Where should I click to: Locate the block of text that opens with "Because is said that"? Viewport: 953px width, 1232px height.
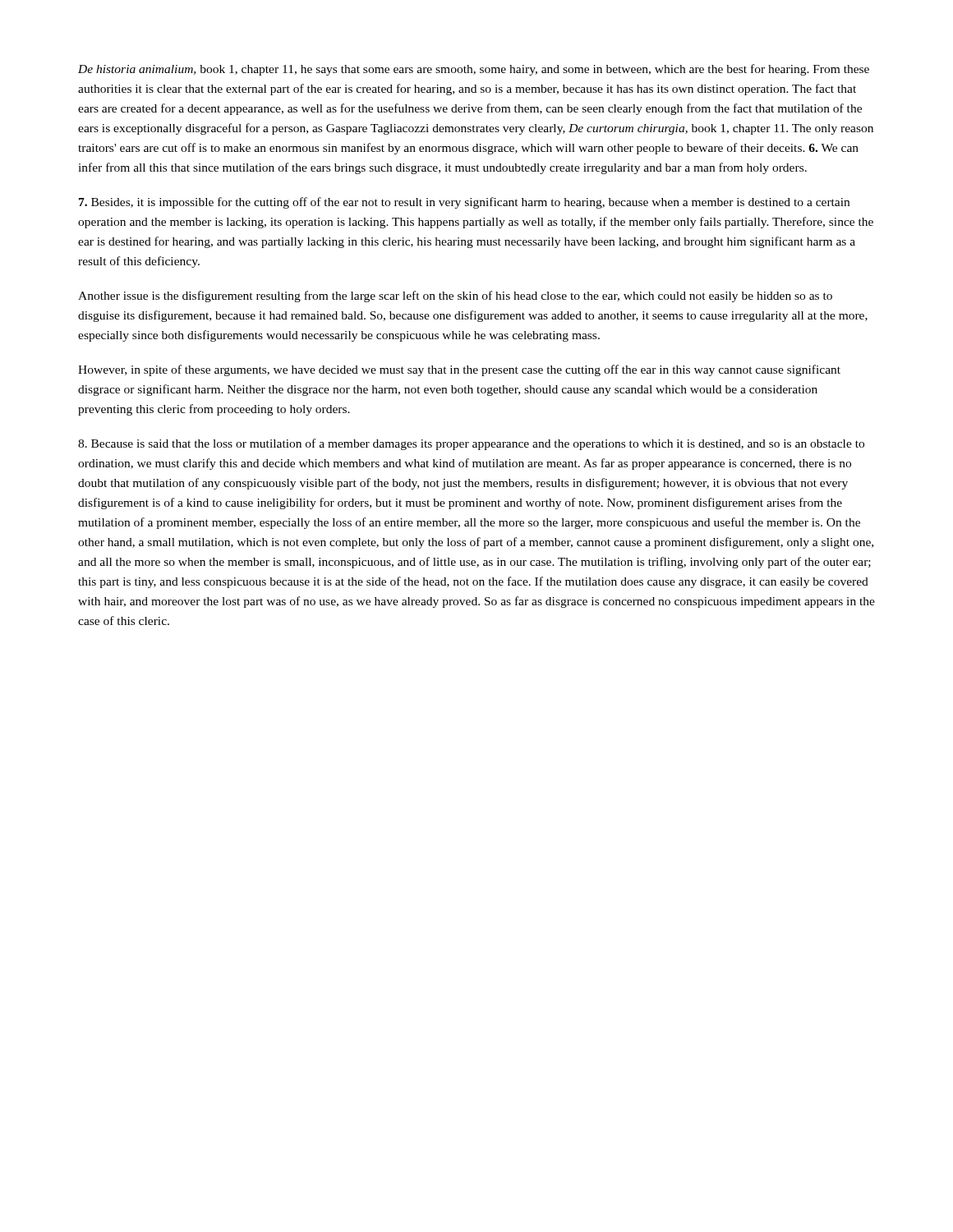click(476, 532)
